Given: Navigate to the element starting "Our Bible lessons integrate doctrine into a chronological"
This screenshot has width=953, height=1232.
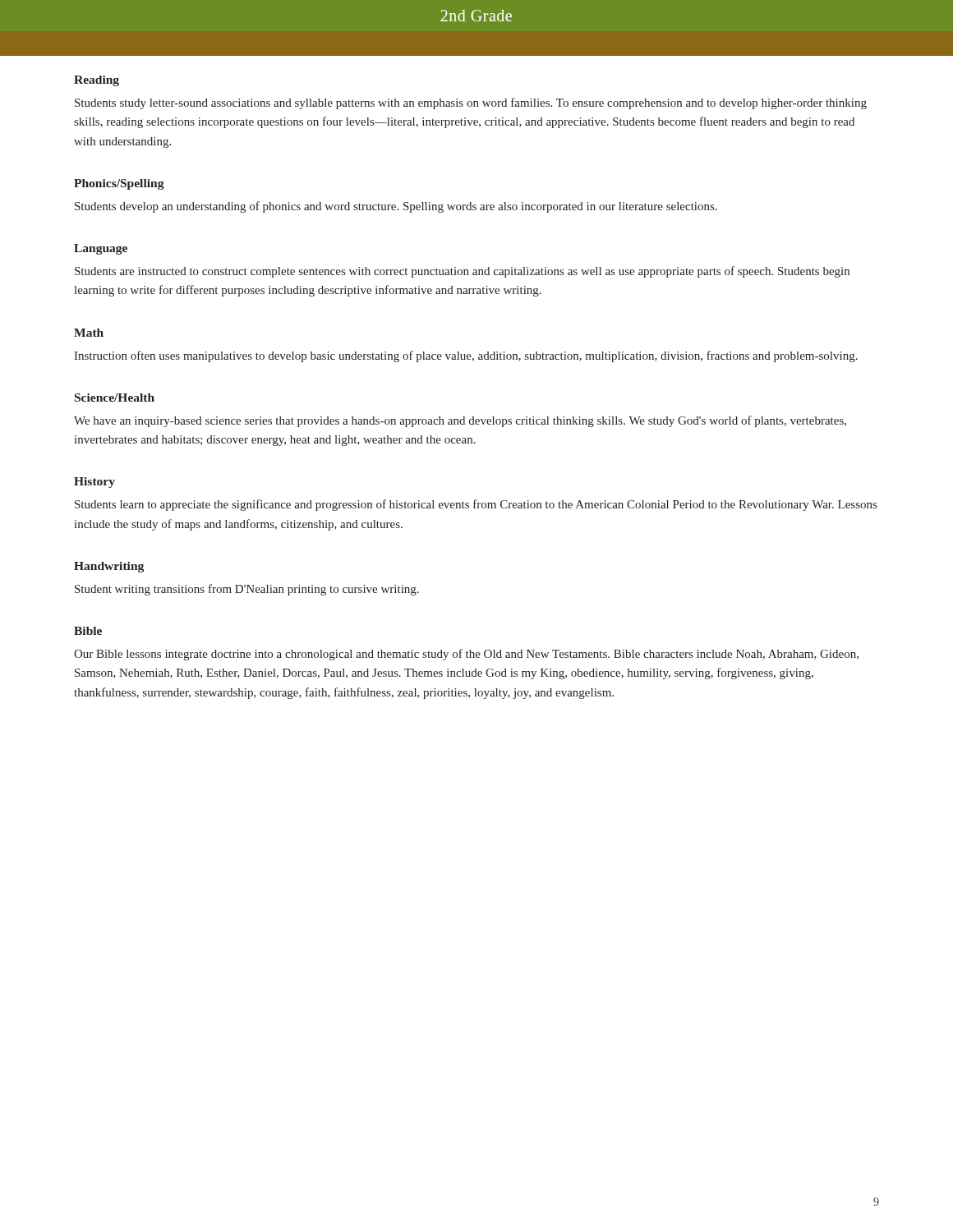Looking at the screenshot, I should point(476,673).
